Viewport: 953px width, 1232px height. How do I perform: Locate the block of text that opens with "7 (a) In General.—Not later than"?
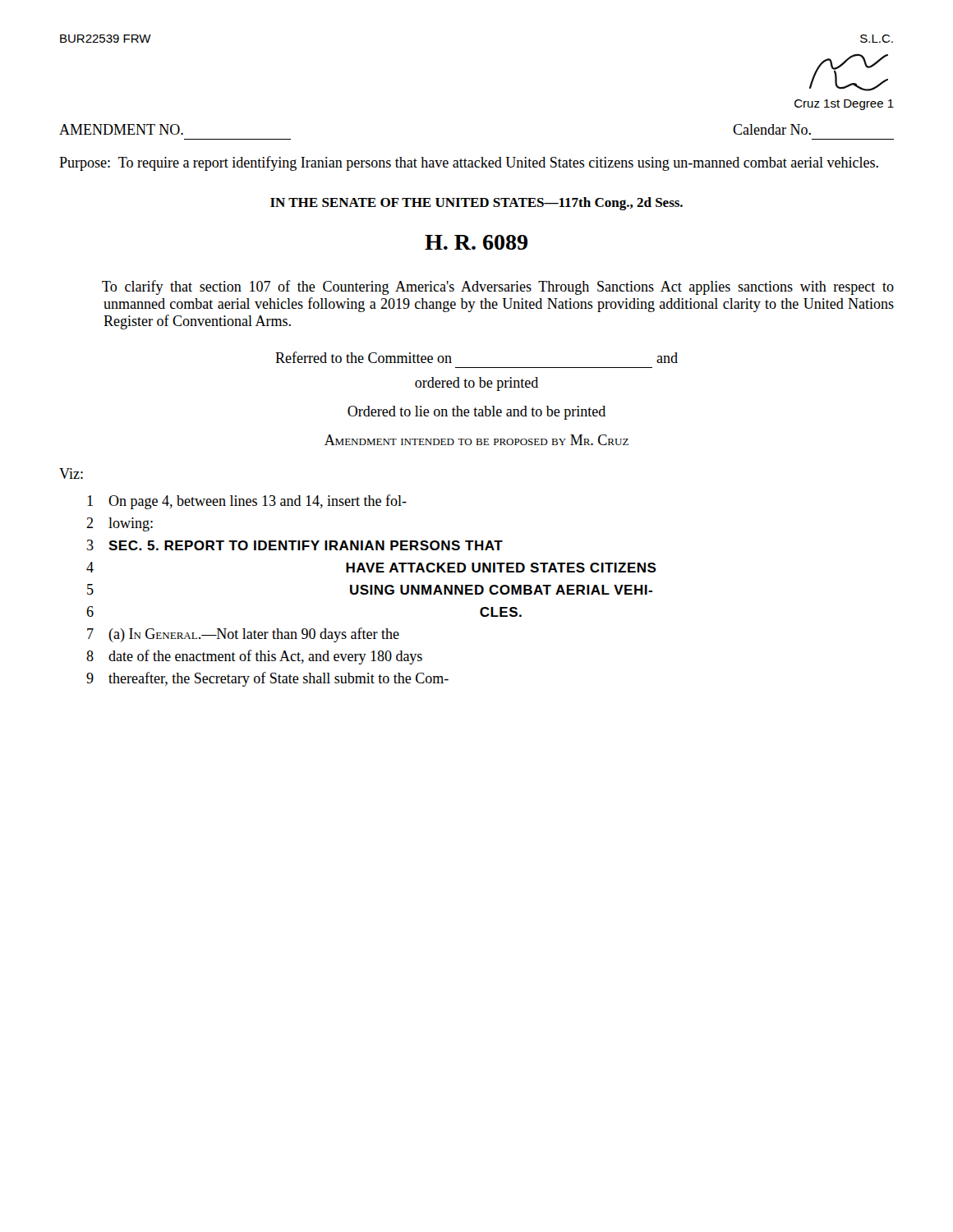(243, 635)
